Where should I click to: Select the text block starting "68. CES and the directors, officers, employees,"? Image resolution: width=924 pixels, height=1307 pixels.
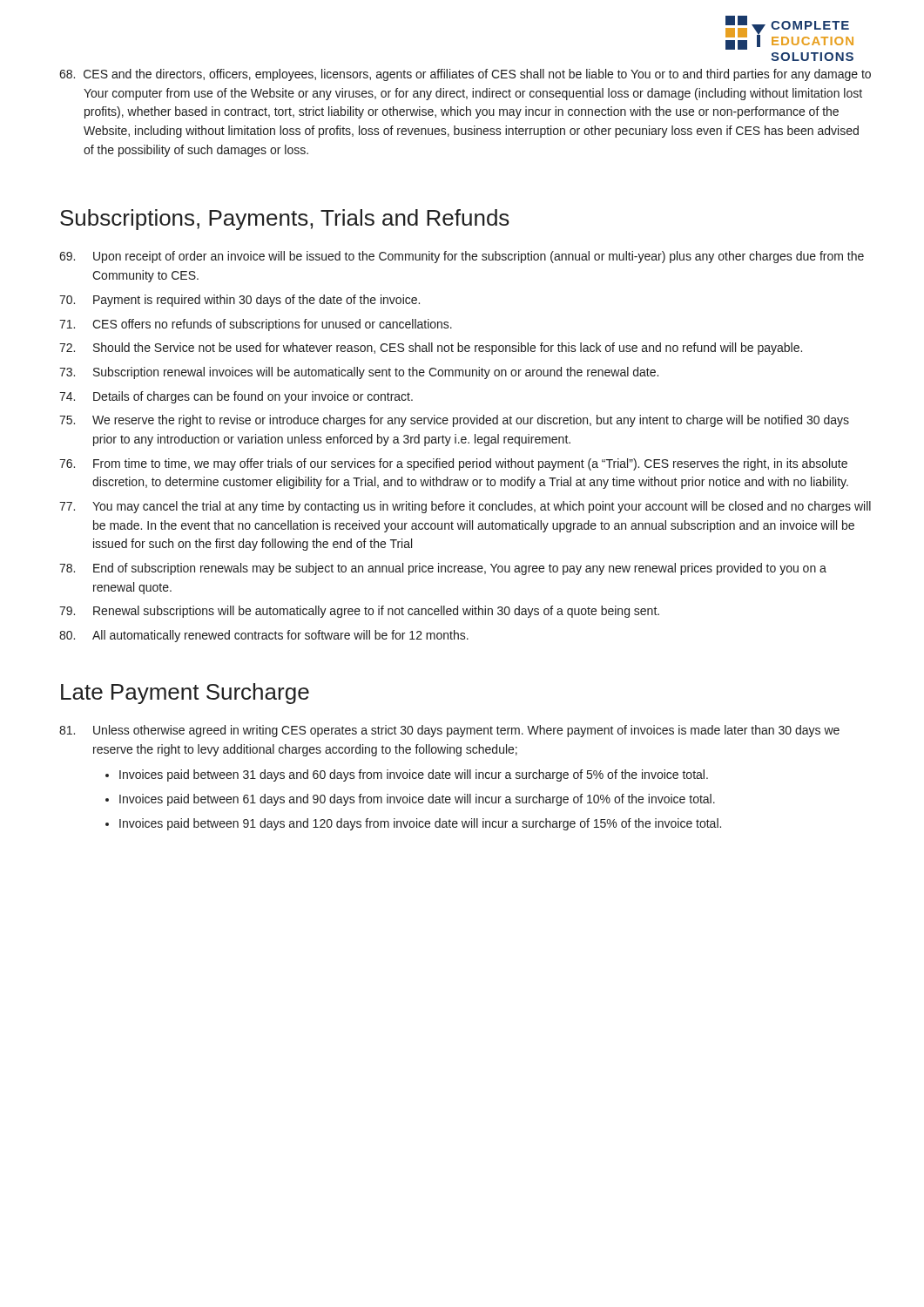(465, 112)
